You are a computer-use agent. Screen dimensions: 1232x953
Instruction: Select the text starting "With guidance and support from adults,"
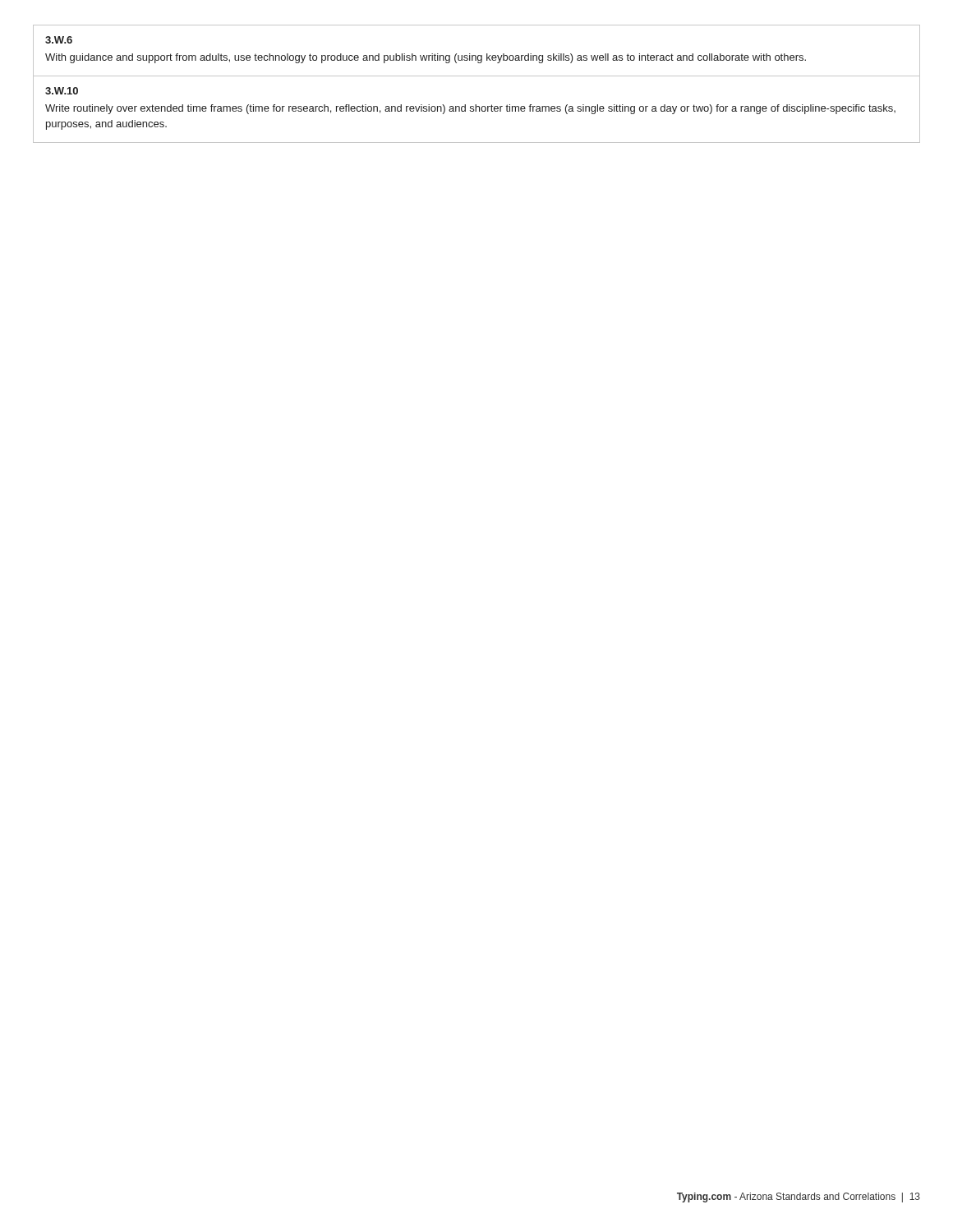[476, 57]
